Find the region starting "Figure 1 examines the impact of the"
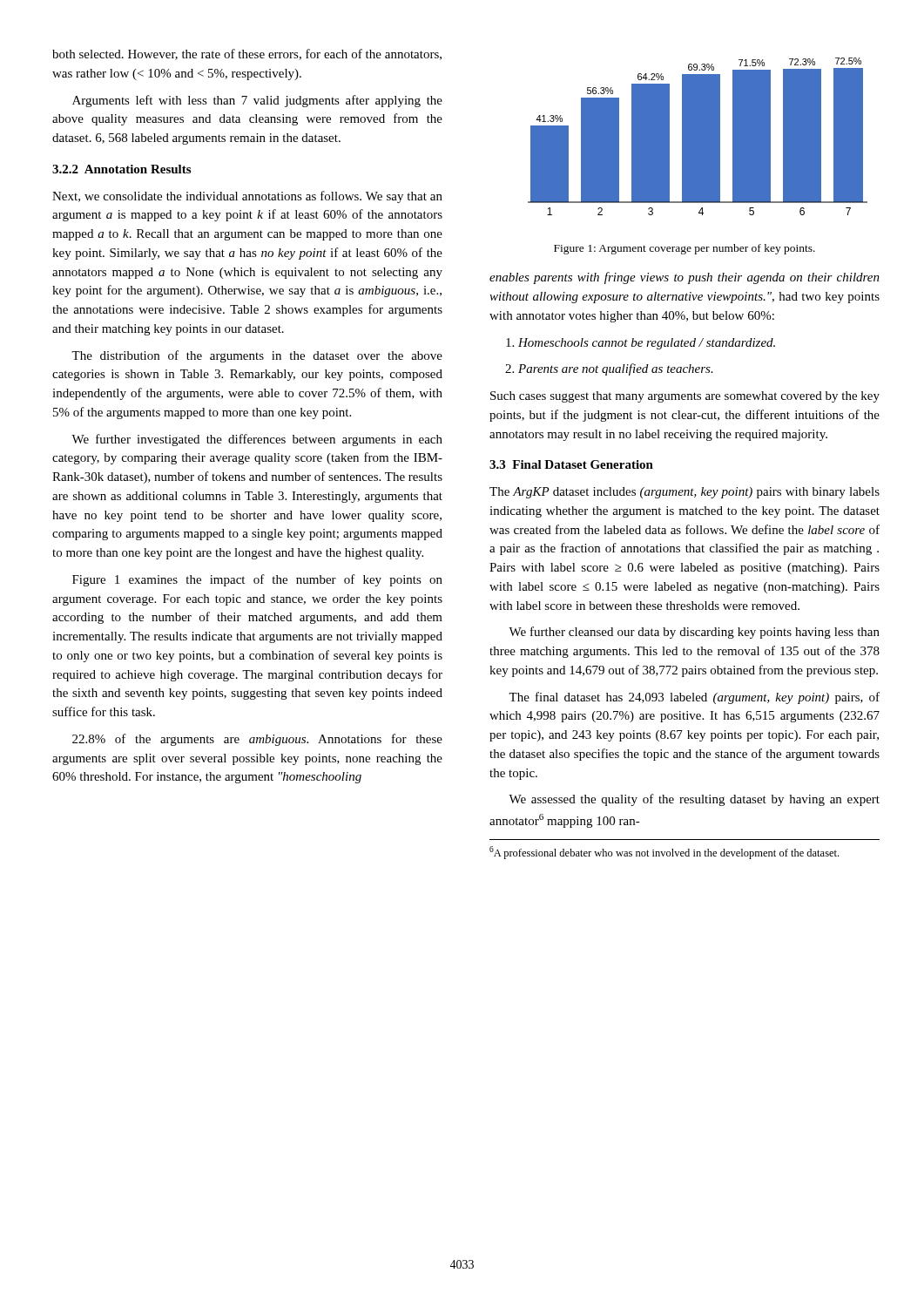 pyautogui.click(x=247, y=646)
